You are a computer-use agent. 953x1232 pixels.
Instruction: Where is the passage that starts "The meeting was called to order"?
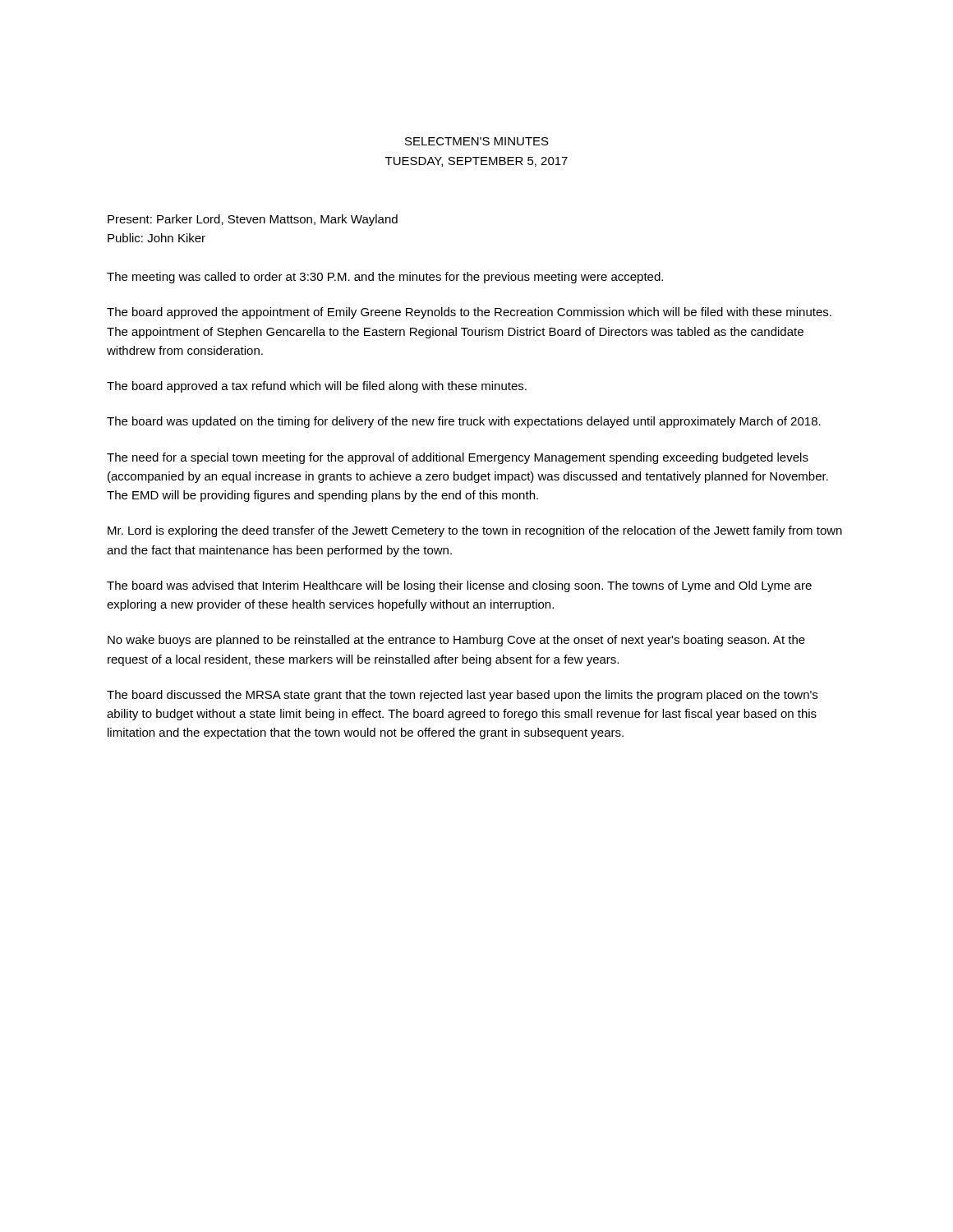tap(385, 276)
